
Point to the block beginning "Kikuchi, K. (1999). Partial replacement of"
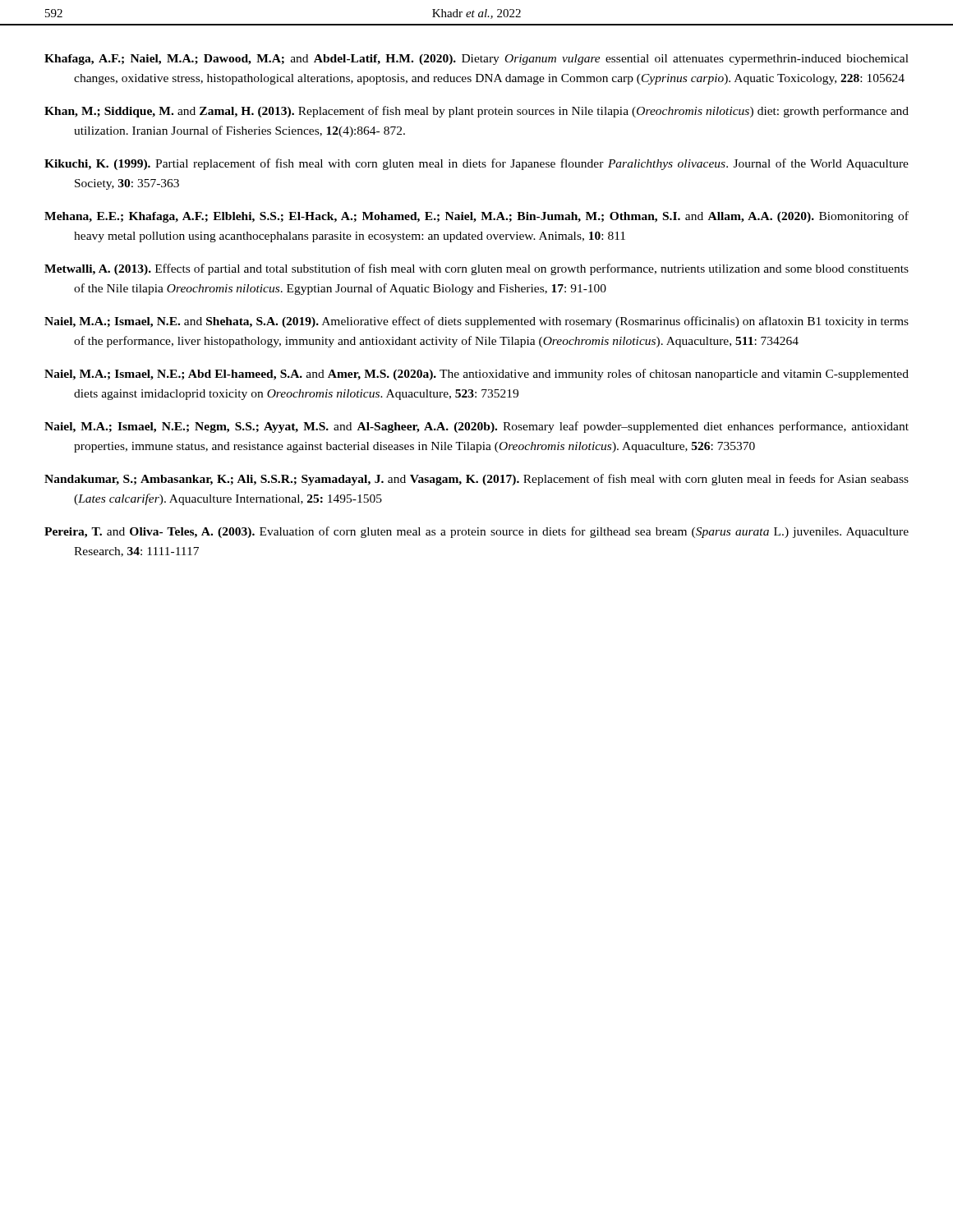click(x=476, y=173)
